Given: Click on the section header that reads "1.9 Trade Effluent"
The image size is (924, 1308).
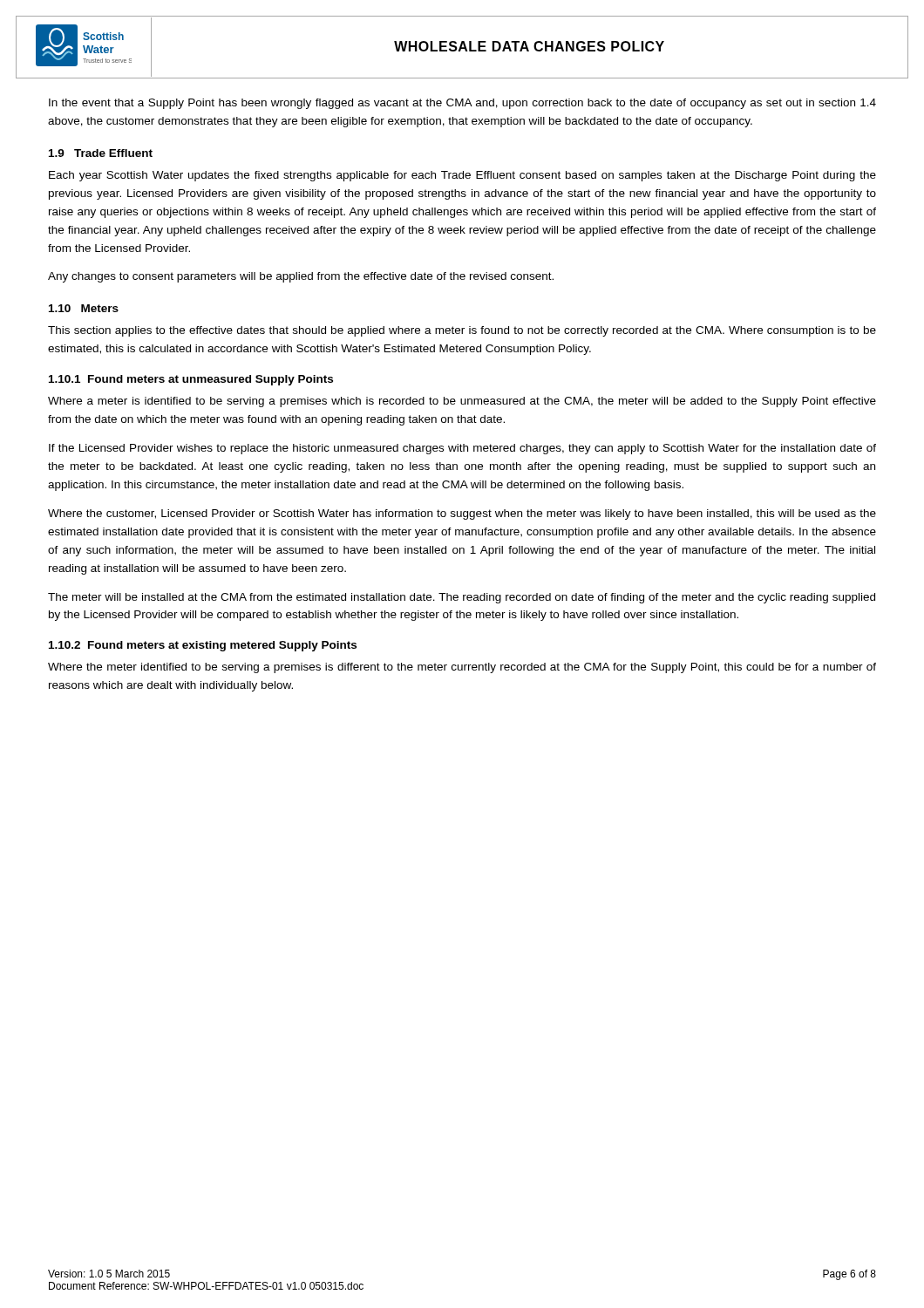Looking at the screenshot, I should point(100,153).
